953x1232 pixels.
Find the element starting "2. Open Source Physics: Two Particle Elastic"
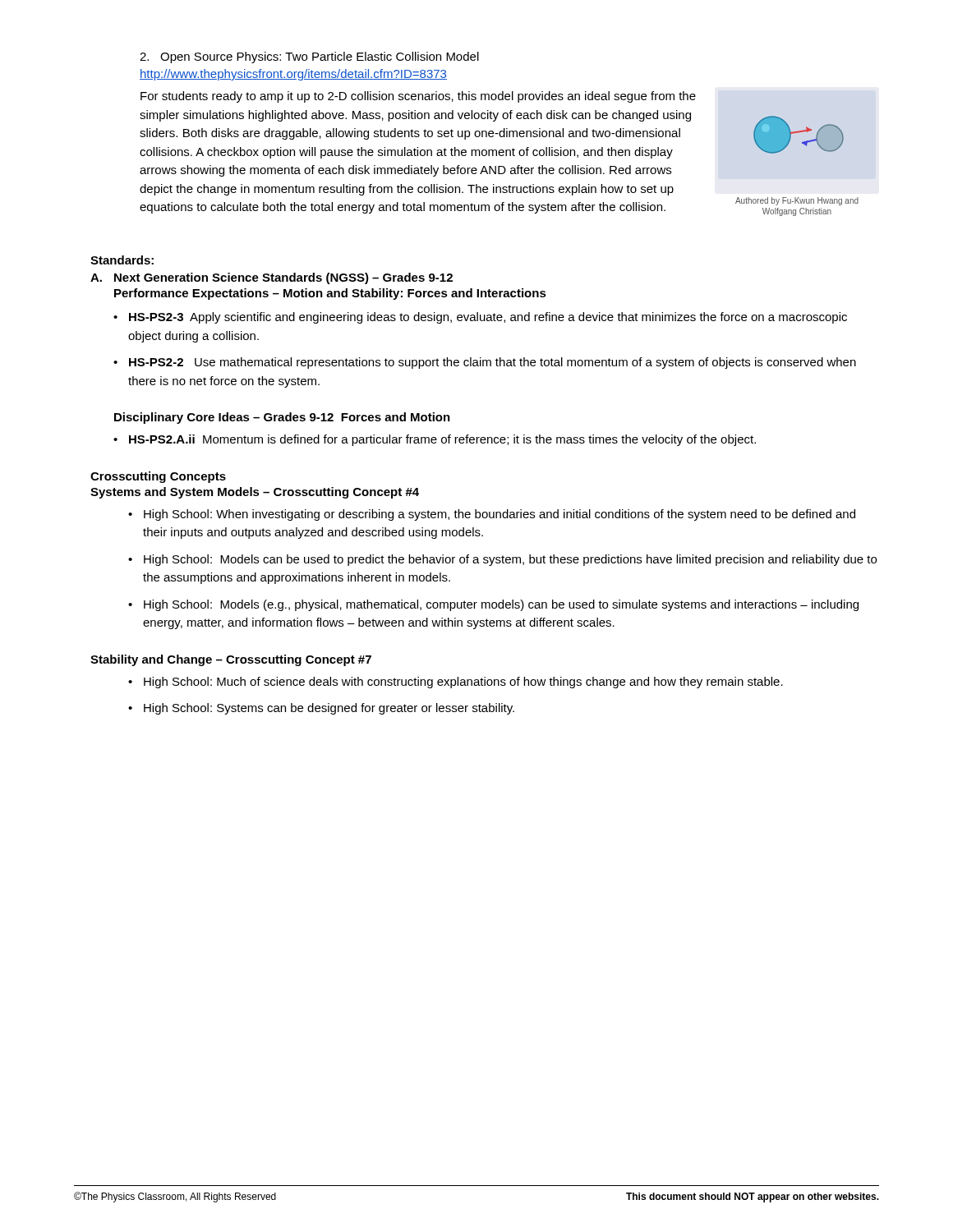(509, 133)
